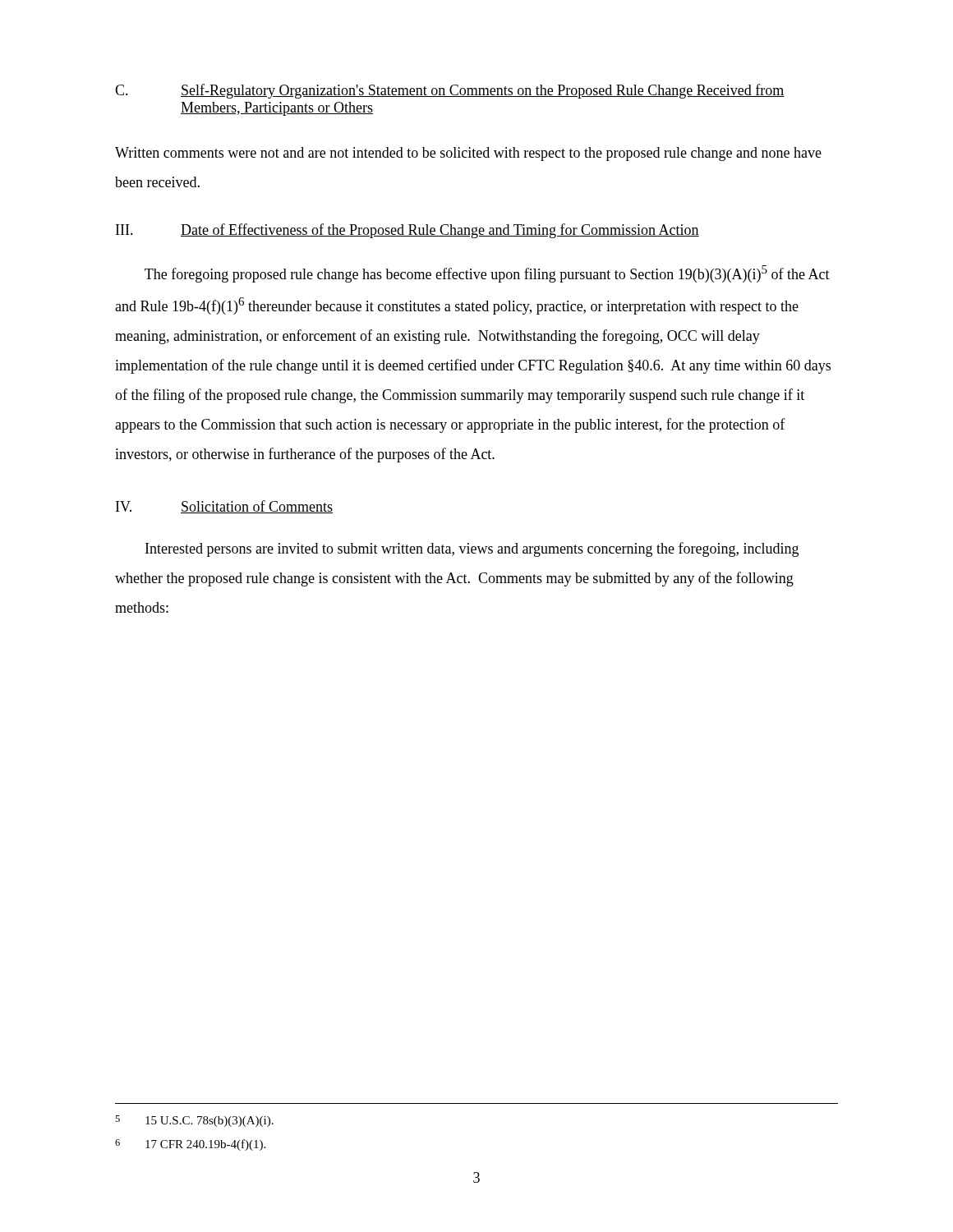Where is the passage that starts "The foregoing proposed rule change has become effective"?
Image resolution: width=953 pixels, height=1232 pixels.
click(473, 363)
